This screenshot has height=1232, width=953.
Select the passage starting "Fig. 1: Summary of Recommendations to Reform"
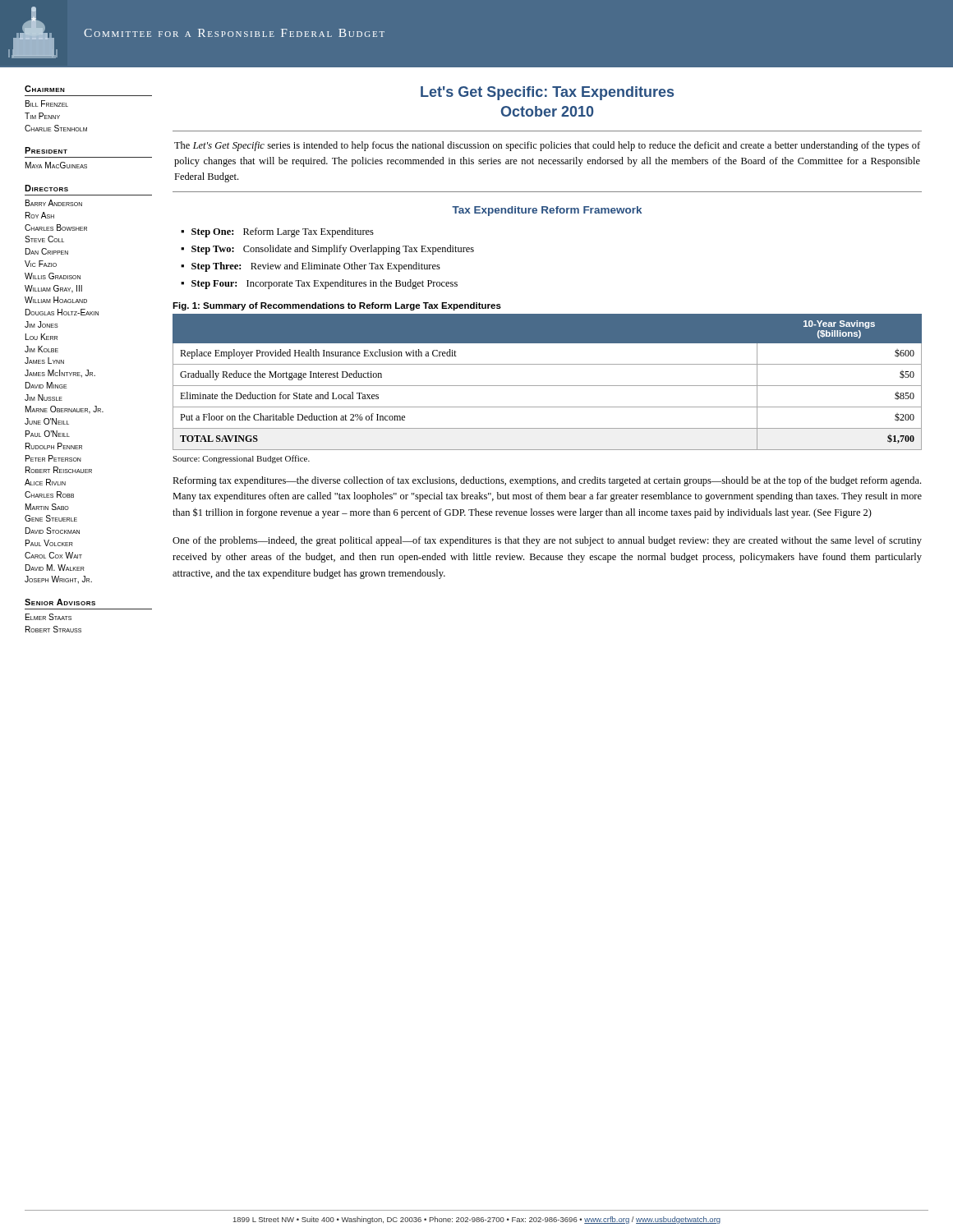pos(337,305)
